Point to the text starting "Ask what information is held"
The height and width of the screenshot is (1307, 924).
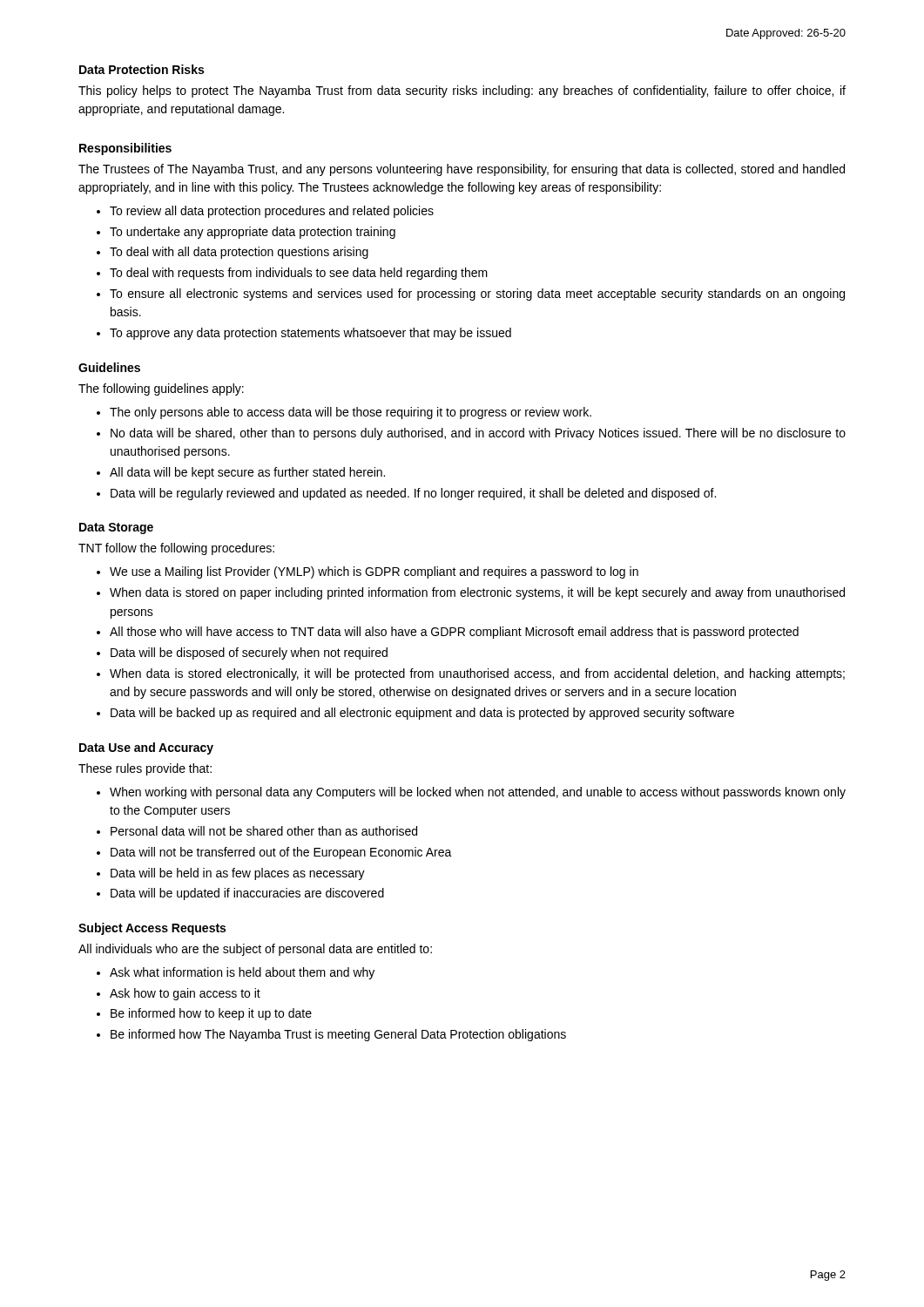point(242,972)
